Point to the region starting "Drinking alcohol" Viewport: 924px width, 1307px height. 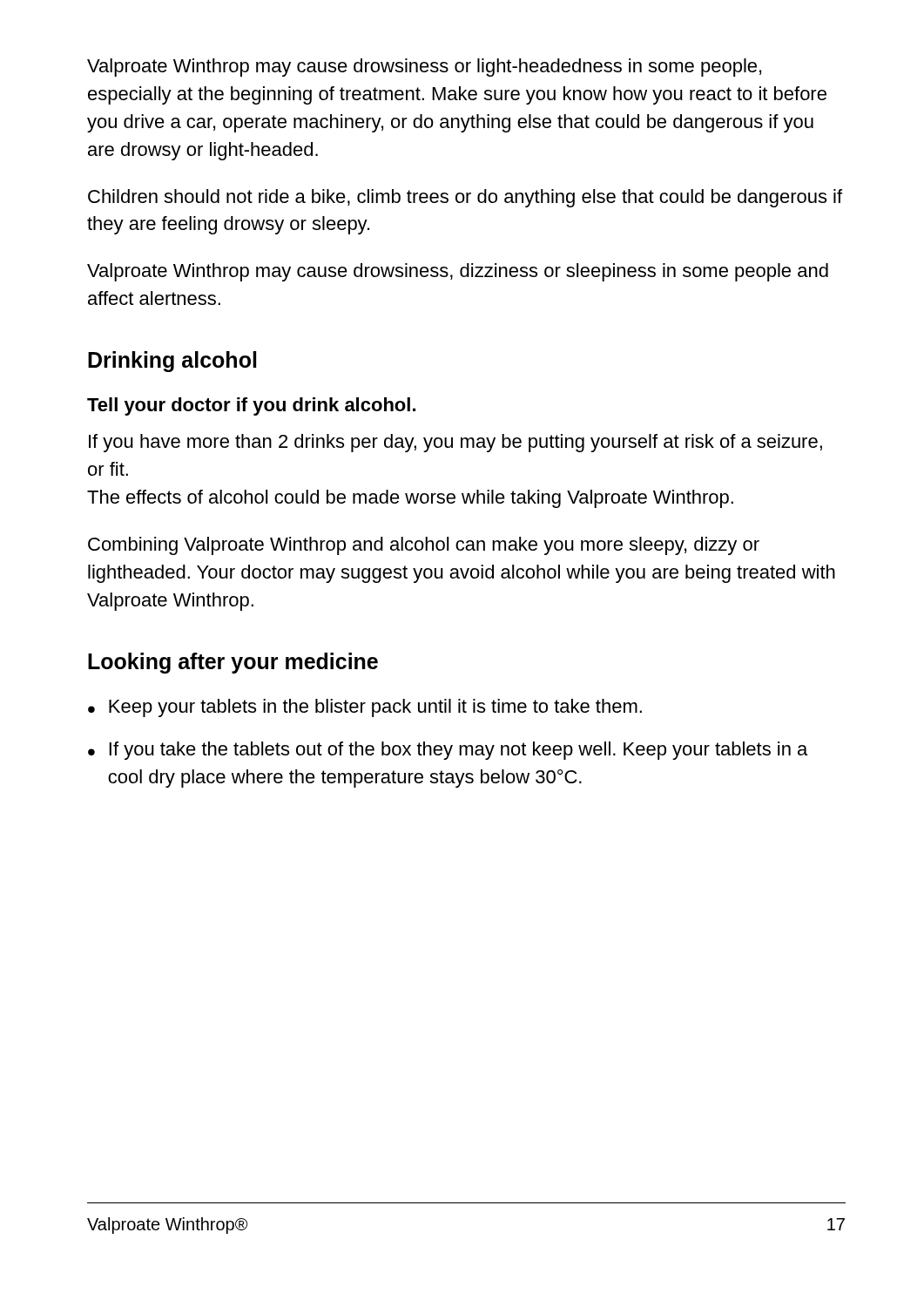(172, 360)
